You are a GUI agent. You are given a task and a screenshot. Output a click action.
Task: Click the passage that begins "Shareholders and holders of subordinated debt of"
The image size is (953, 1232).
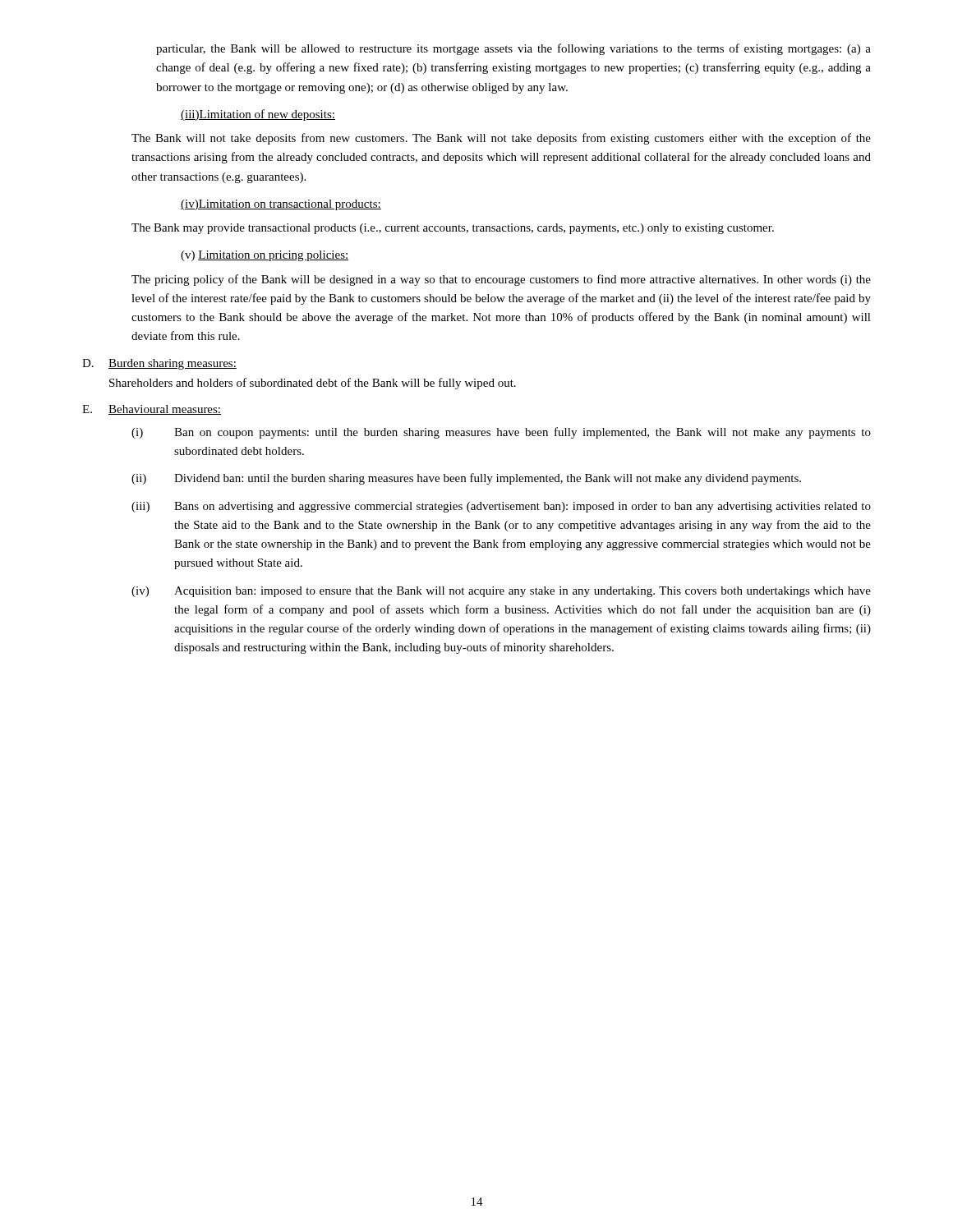coord(312,382)
